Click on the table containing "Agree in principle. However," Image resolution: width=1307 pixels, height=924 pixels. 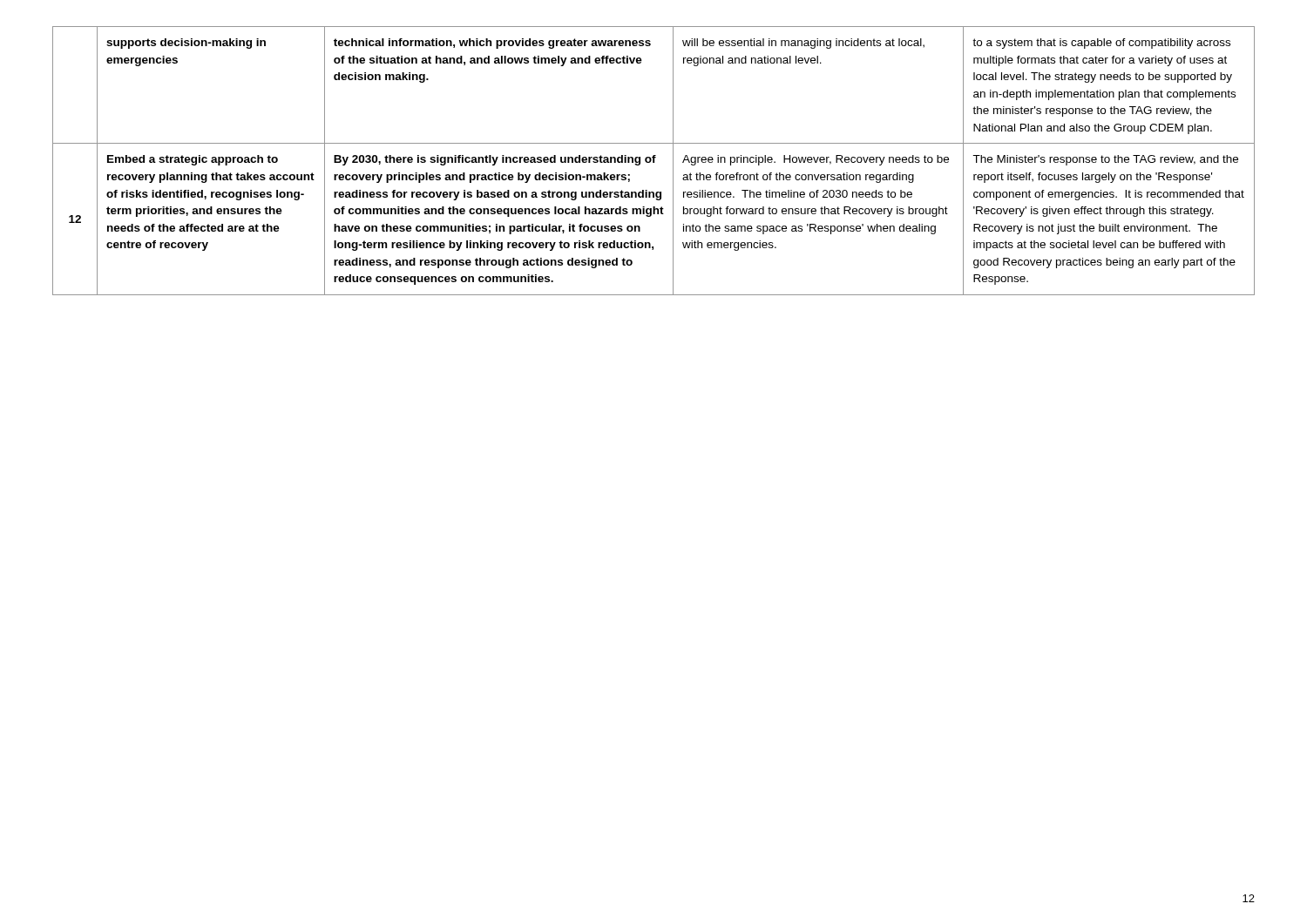click(654, 161)
